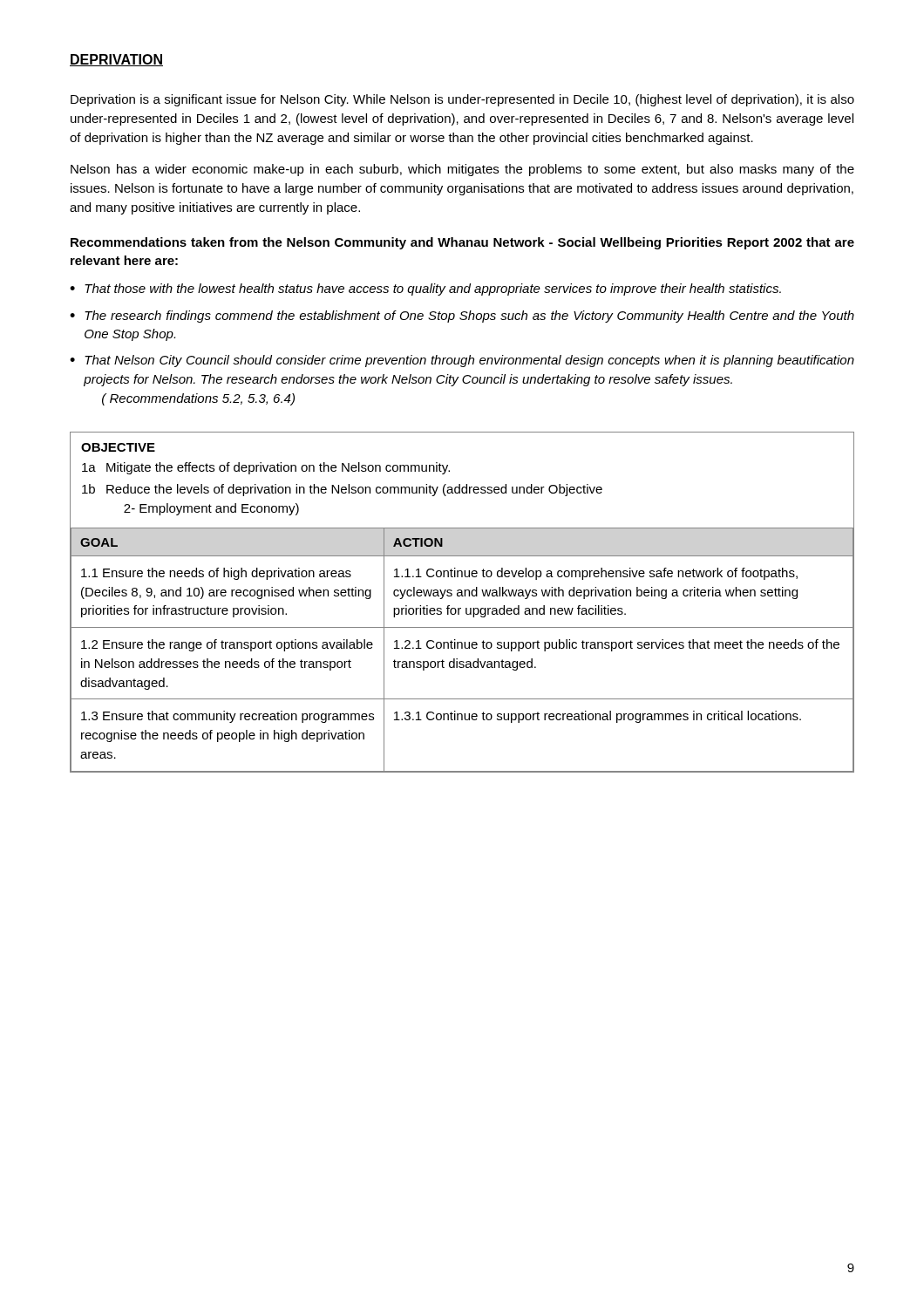Find a section header
Viewport: 924px width, 1308px height.
(116, 60)
